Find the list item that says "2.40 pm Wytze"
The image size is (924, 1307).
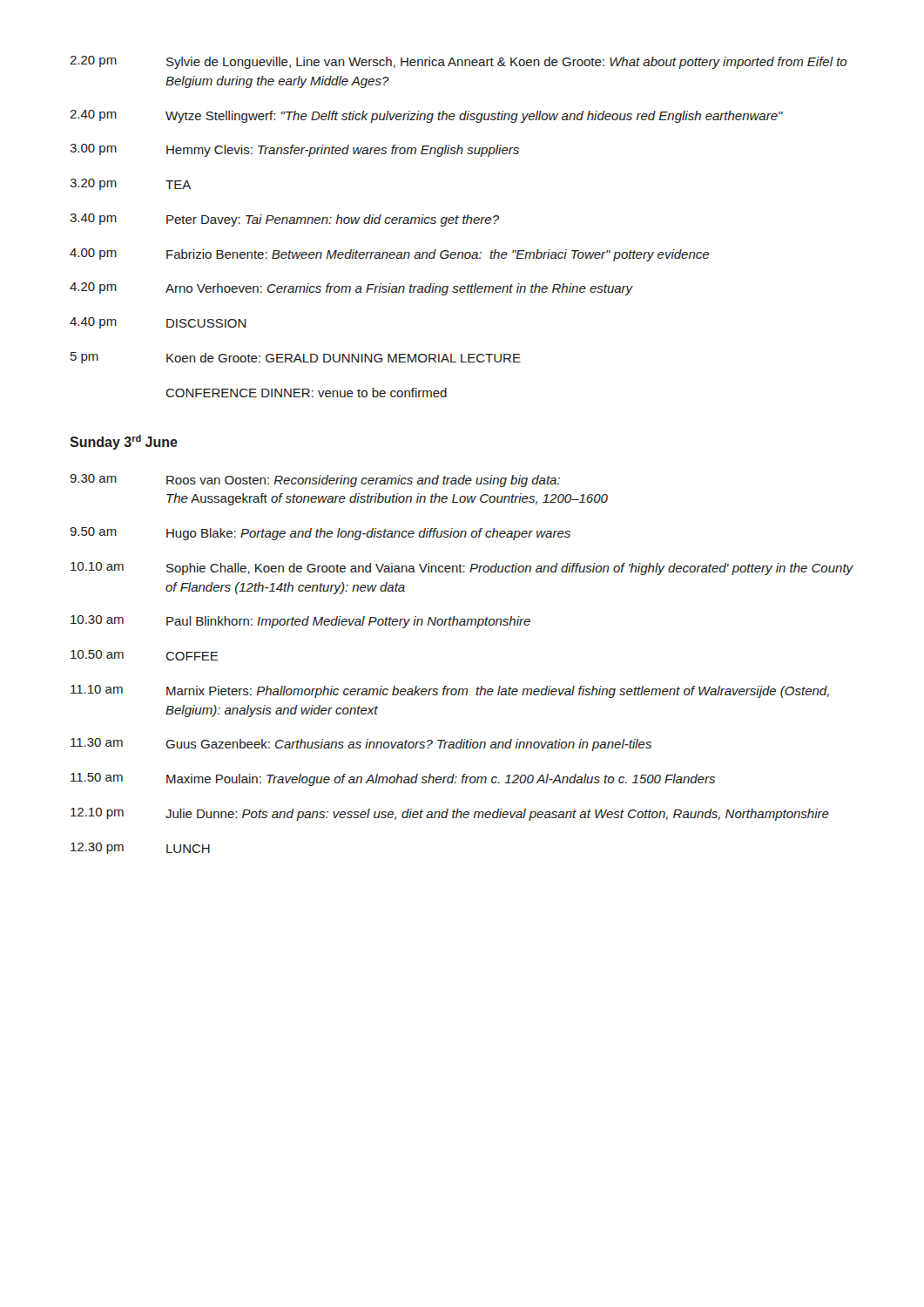click(x=462, y=115)
